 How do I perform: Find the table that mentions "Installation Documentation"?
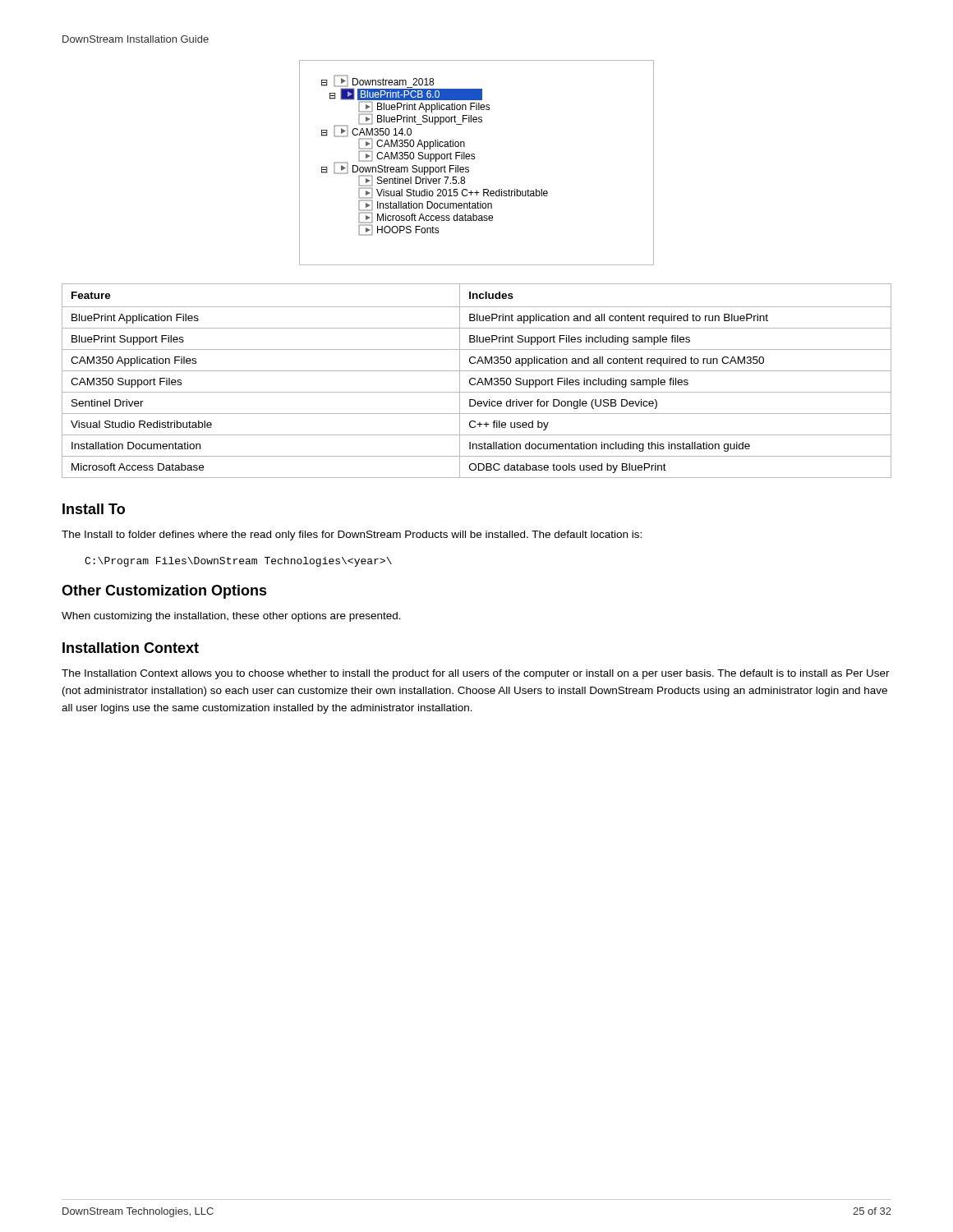pyautogui.click(x=476, y=381)
